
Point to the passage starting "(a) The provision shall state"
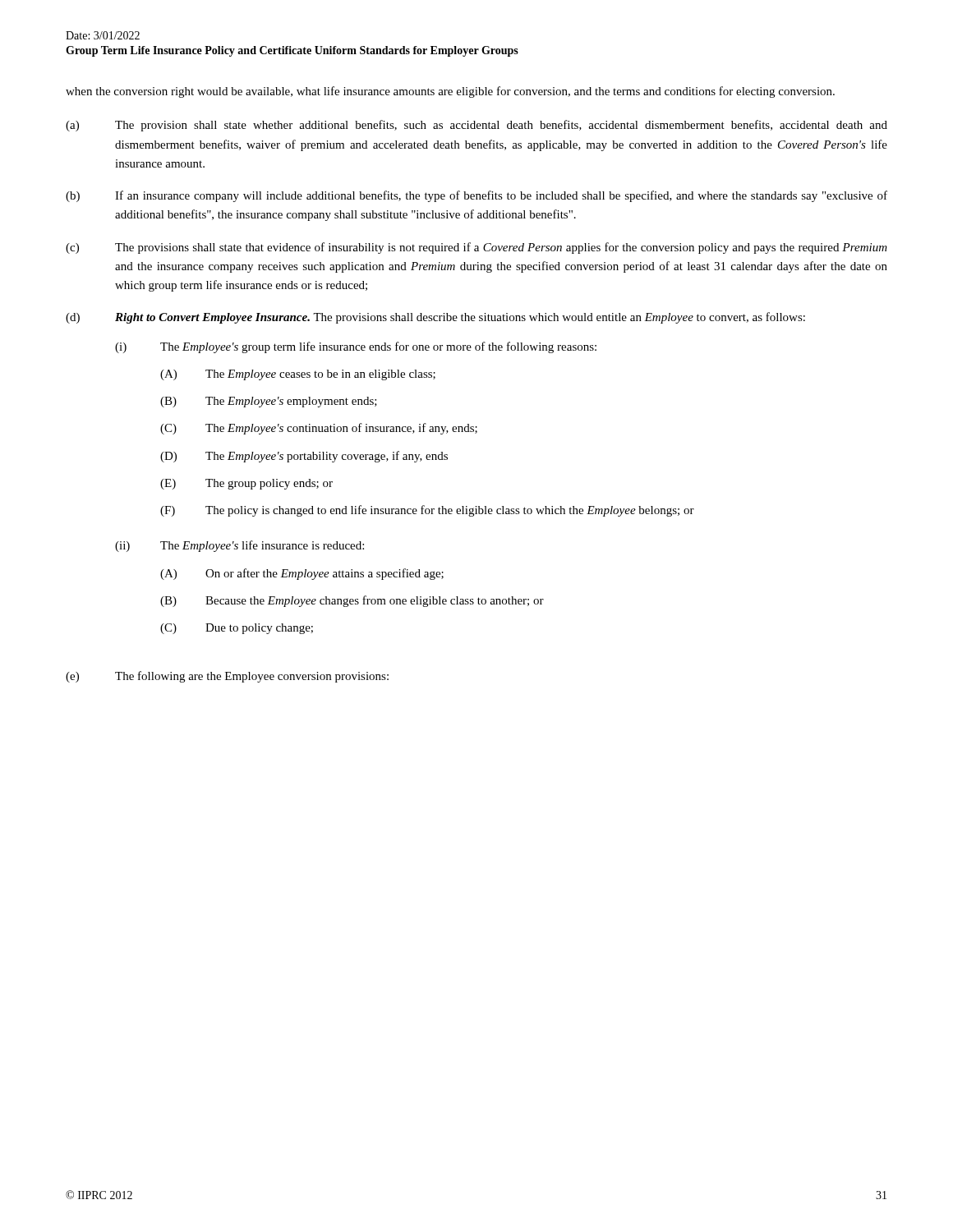pyautogui.click(x=476, y=145)
